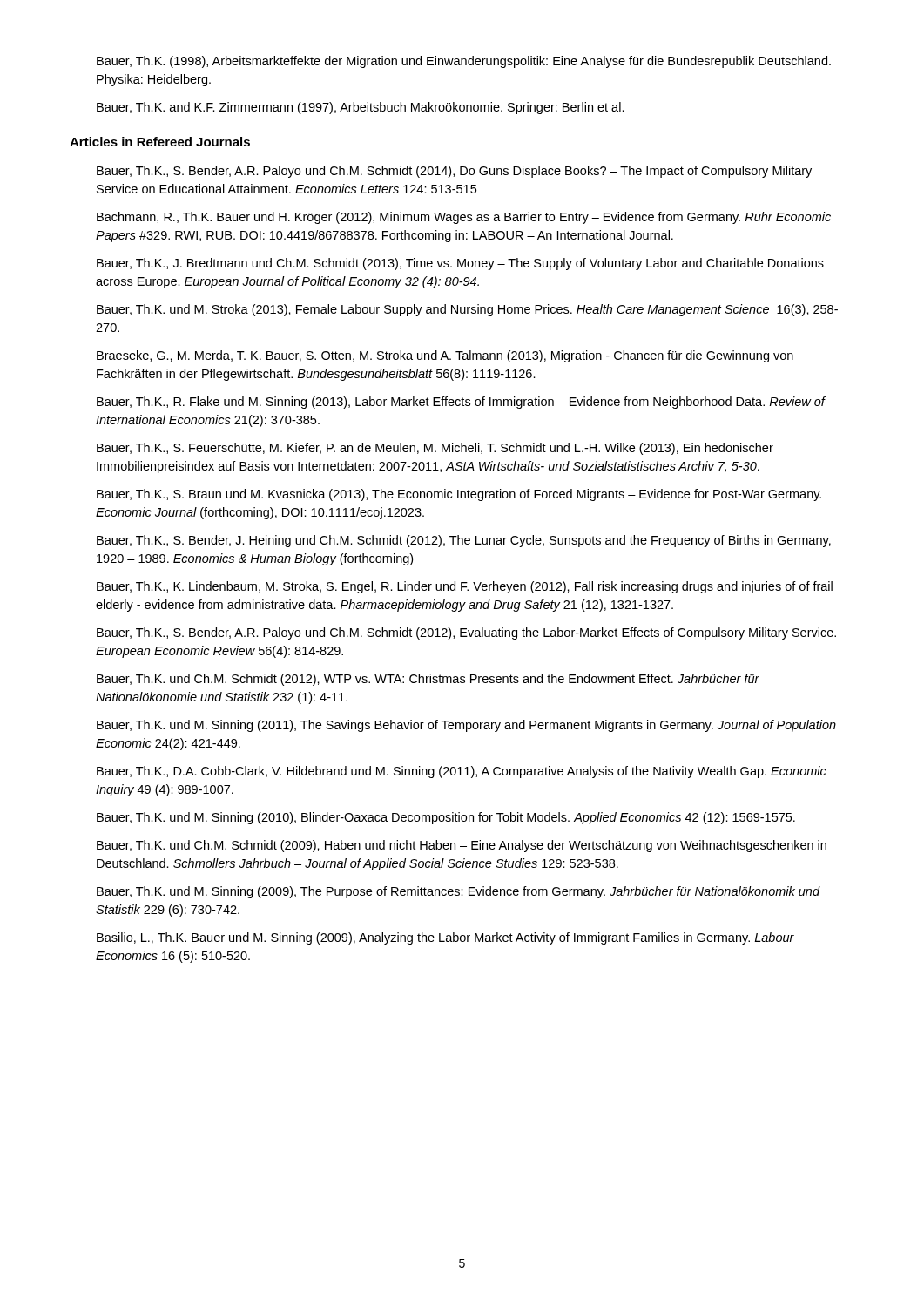Locate the list item containing "Bauer, Th.K., R. Flake und"

[x=460, y=411]
